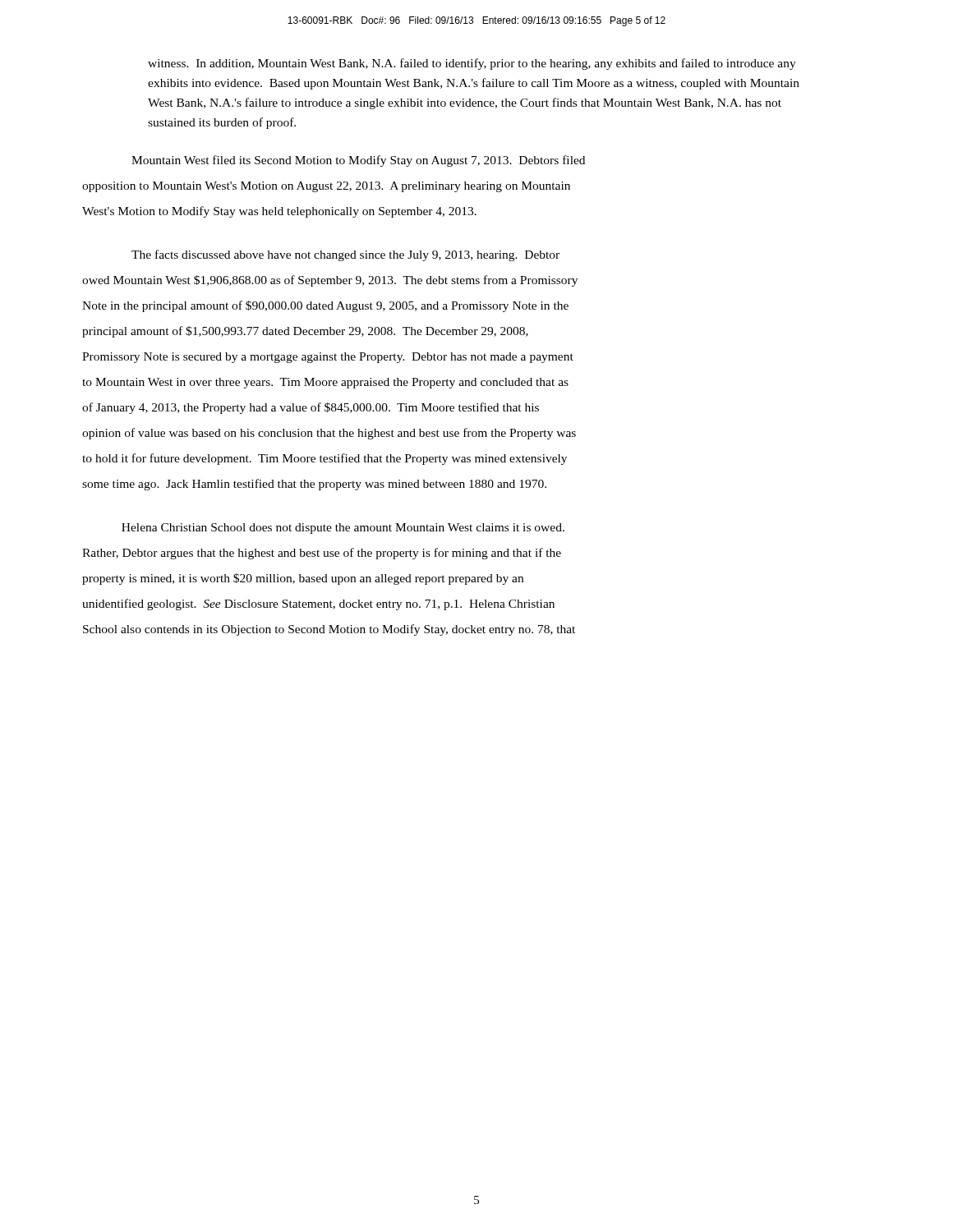953x1232 pixels.
Task: Where is the passage that starts "witness. In addition, Mountain West Bank,"?
Action: click(x=474, y=92)
